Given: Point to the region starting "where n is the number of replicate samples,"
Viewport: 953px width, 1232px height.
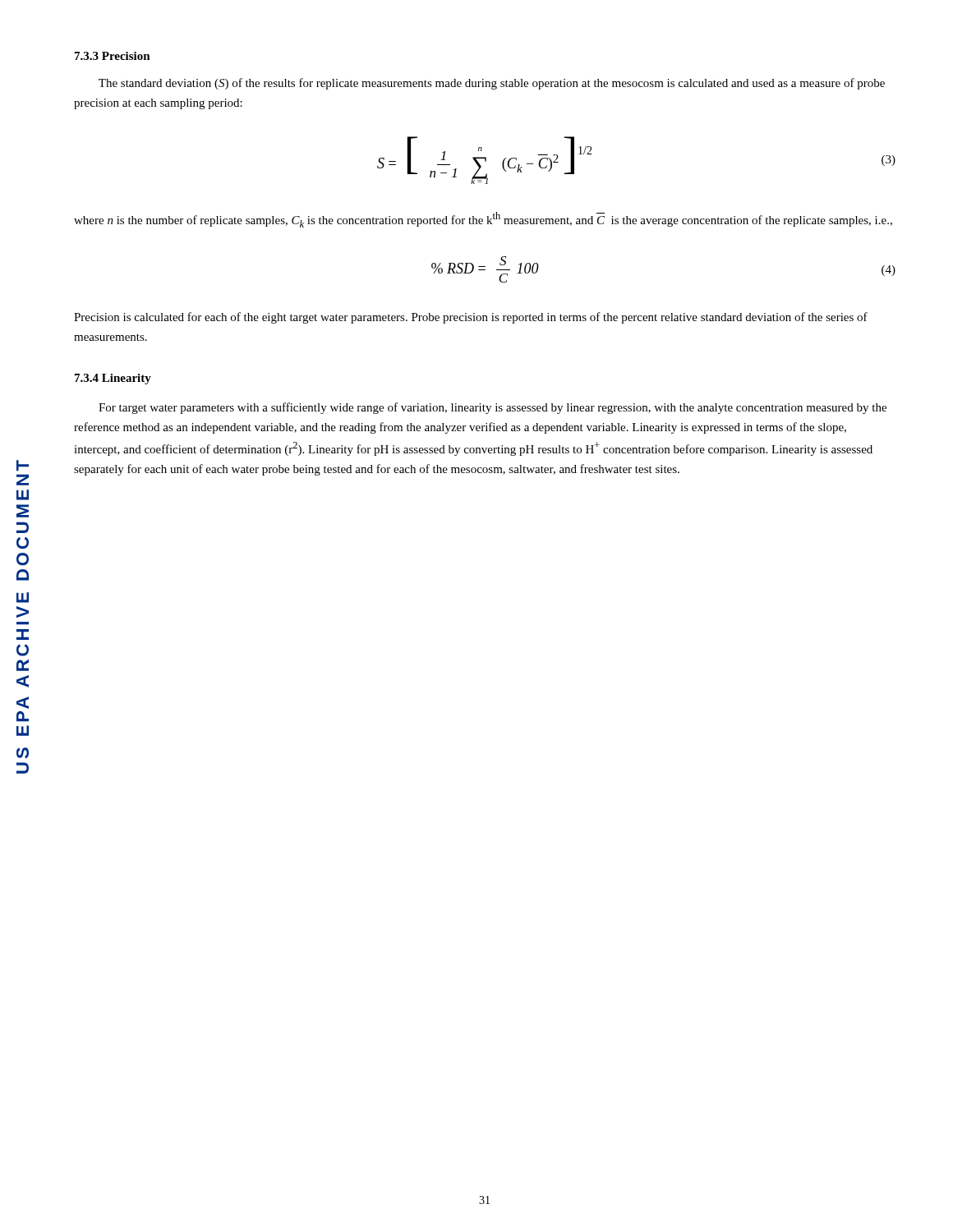Looking at the screenshot, I should (483, 220).
